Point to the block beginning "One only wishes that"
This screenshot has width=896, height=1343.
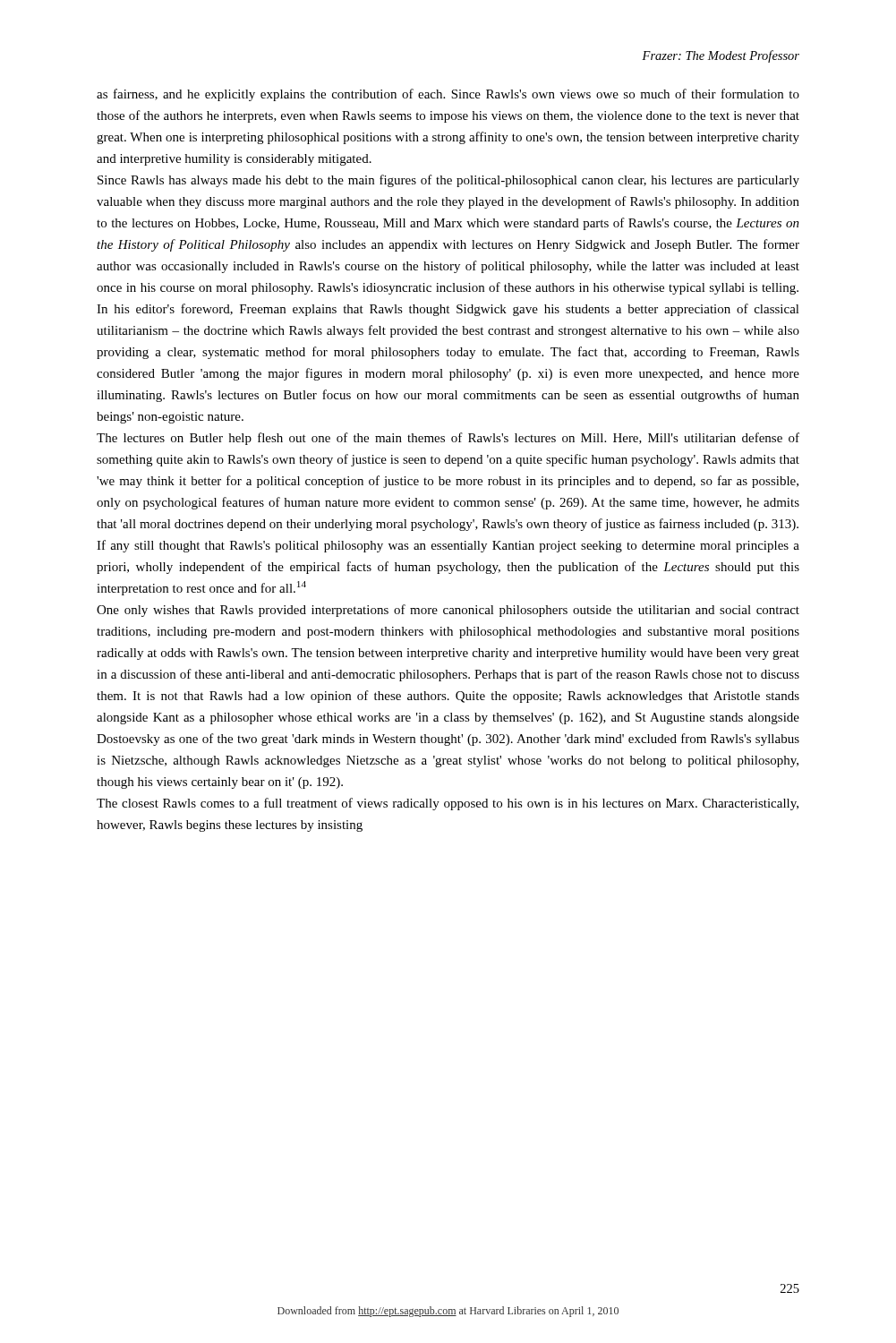(448, 696)
